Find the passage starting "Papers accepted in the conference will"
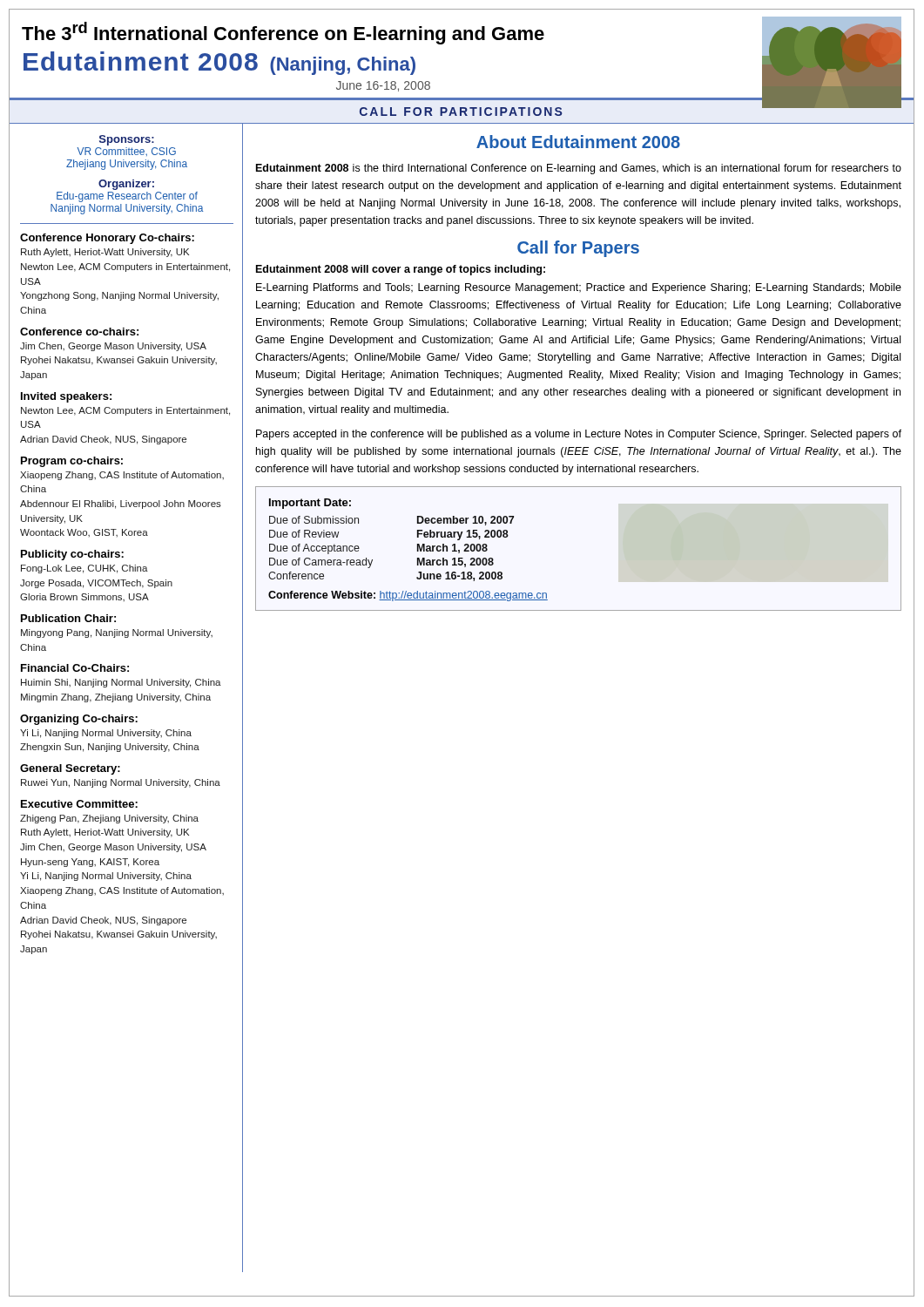Image resolution: width=924 pixels, height=1307 pixels. [578, 452]
